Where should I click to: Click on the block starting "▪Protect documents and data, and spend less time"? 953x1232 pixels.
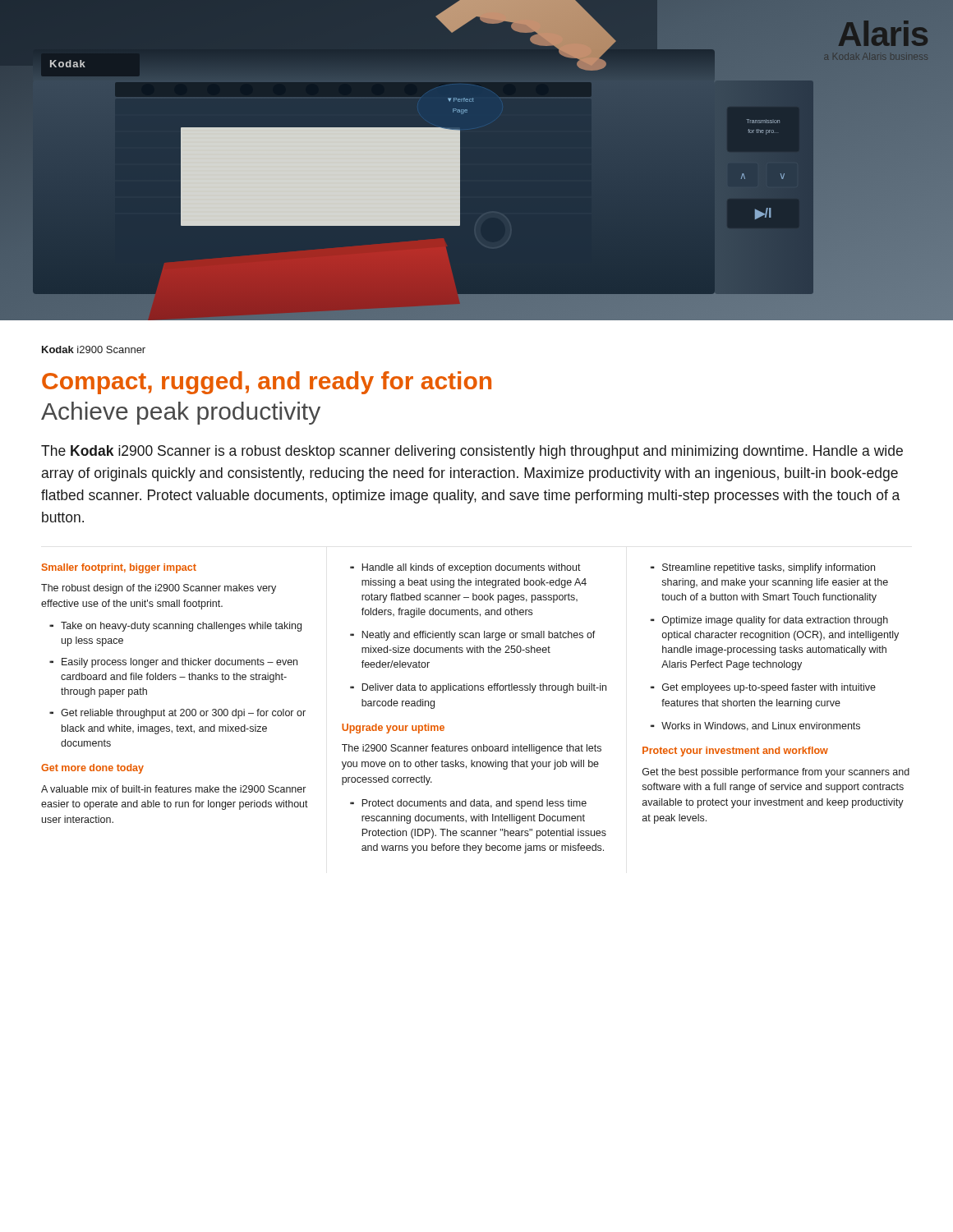point(480,825)
